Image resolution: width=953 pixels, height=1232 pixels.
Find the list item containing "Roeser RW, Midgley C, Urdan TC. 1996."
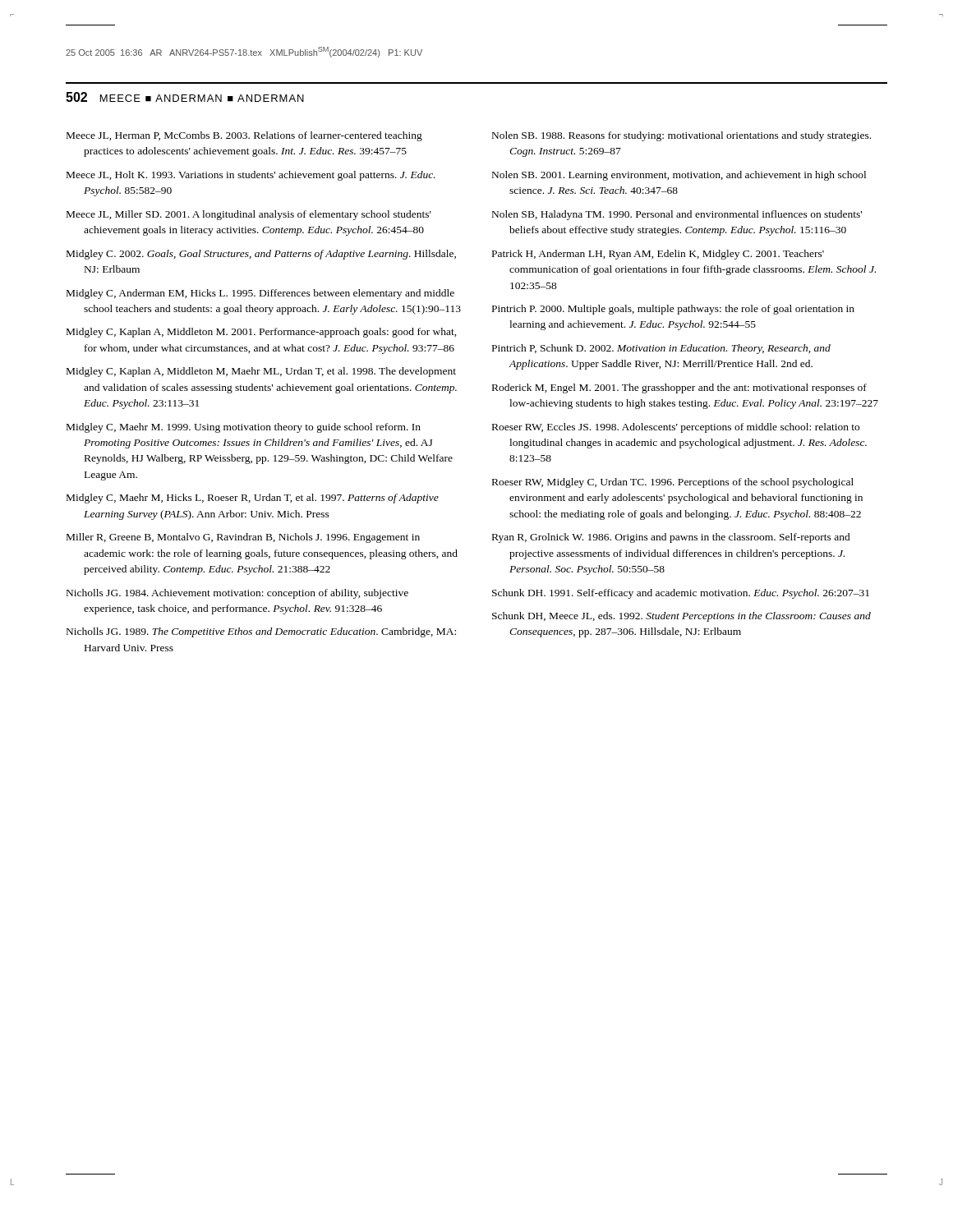pyautogui.click(x=677, y=498)
